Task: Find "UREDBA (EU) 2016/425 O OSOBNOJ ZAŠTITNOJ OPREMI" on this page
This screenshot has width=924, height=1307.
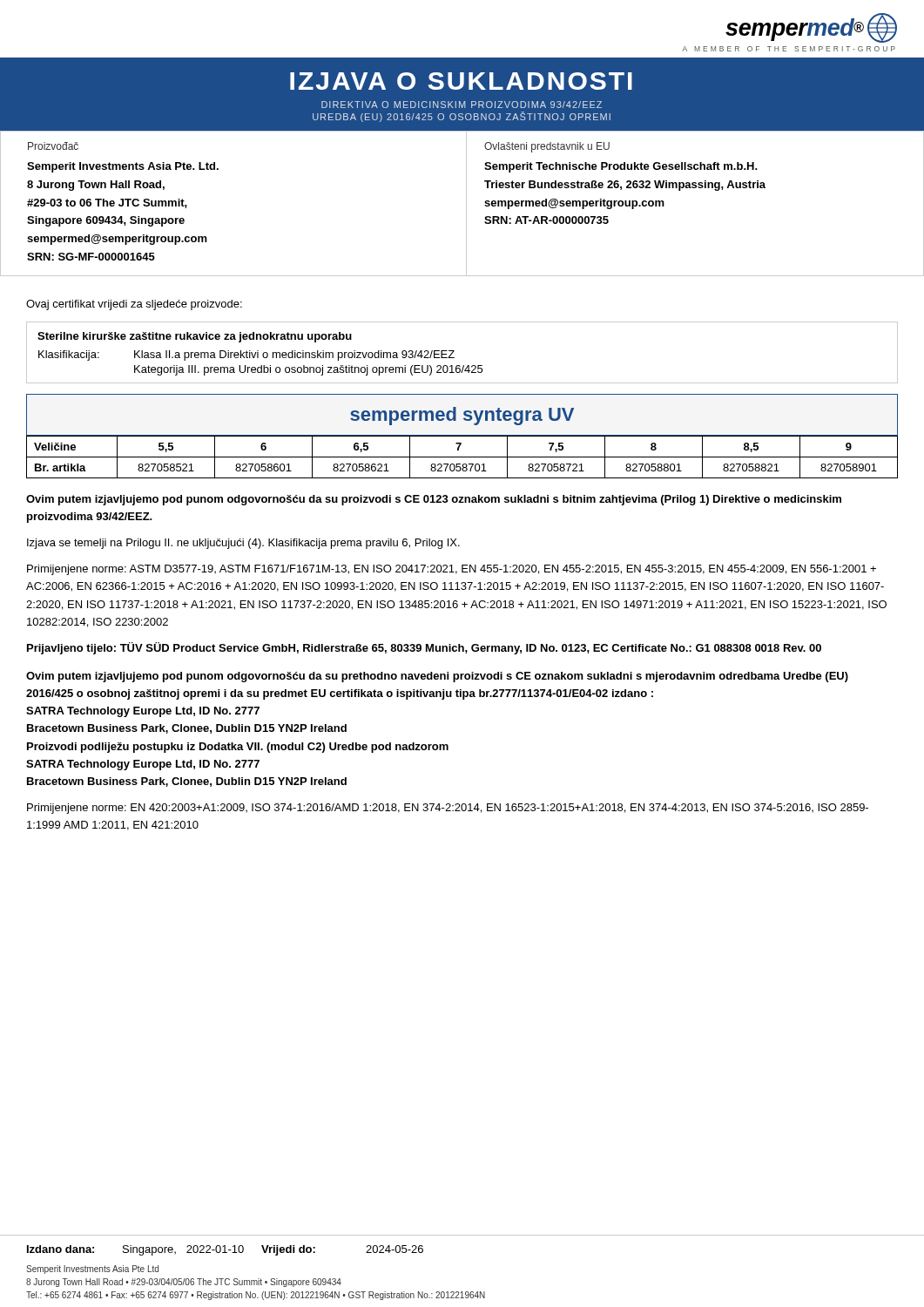Action: tap(462, 117)
